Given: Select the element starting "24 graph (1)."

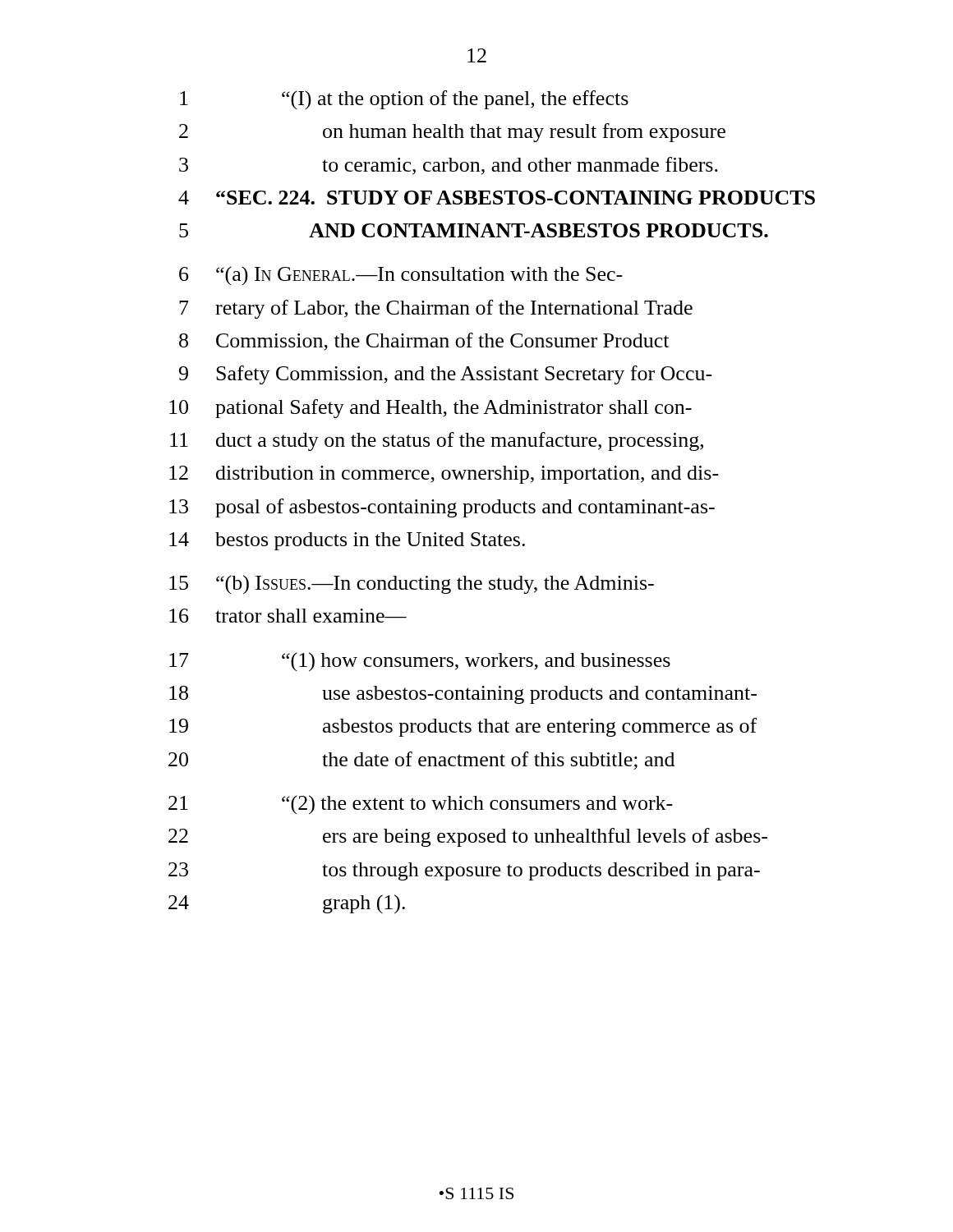Looking at the screenshot, I should point(184,905).
